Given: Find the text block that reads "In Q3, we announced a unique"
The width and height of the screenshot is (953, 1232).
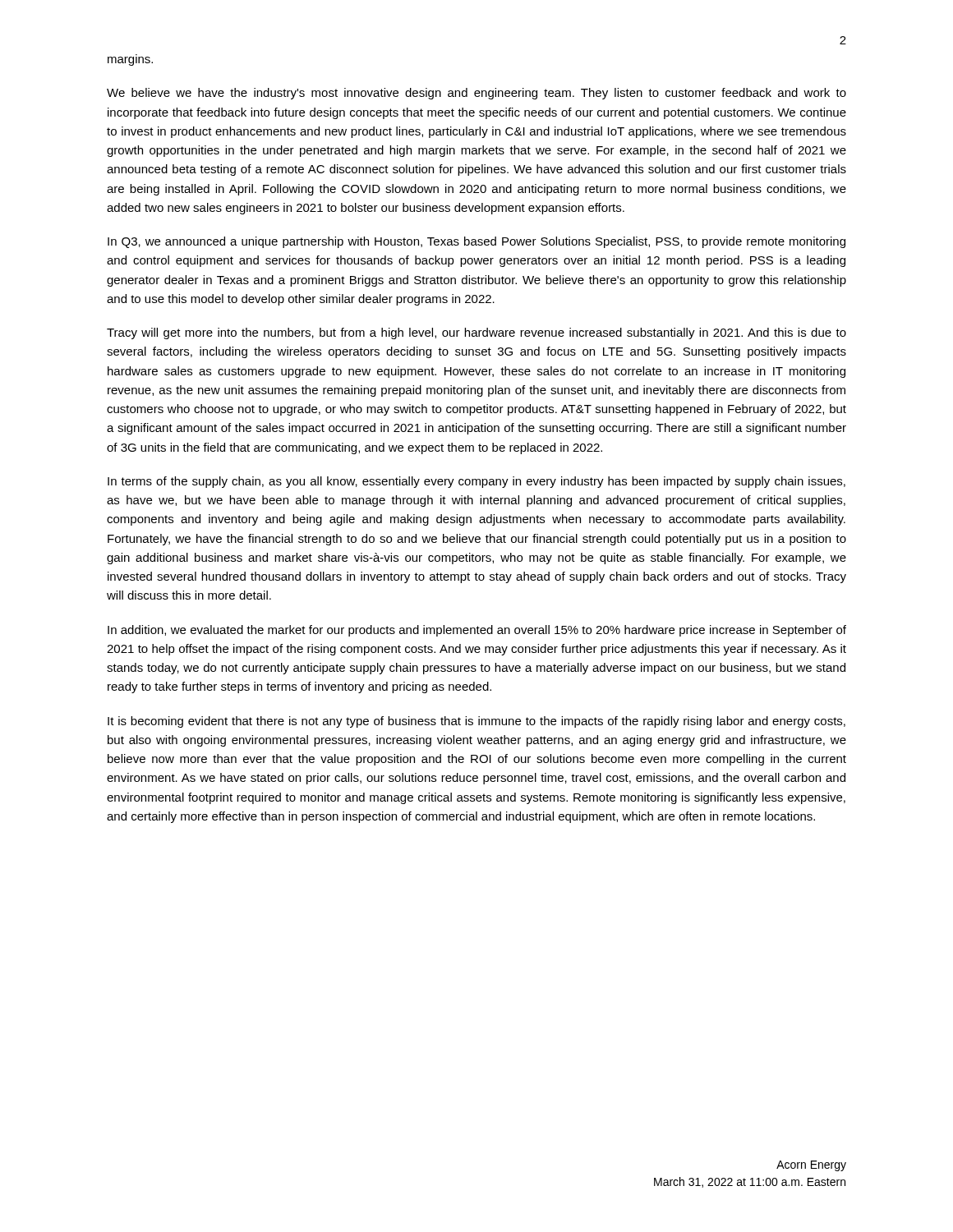Looking at the screenshot, I should [476, 270].
